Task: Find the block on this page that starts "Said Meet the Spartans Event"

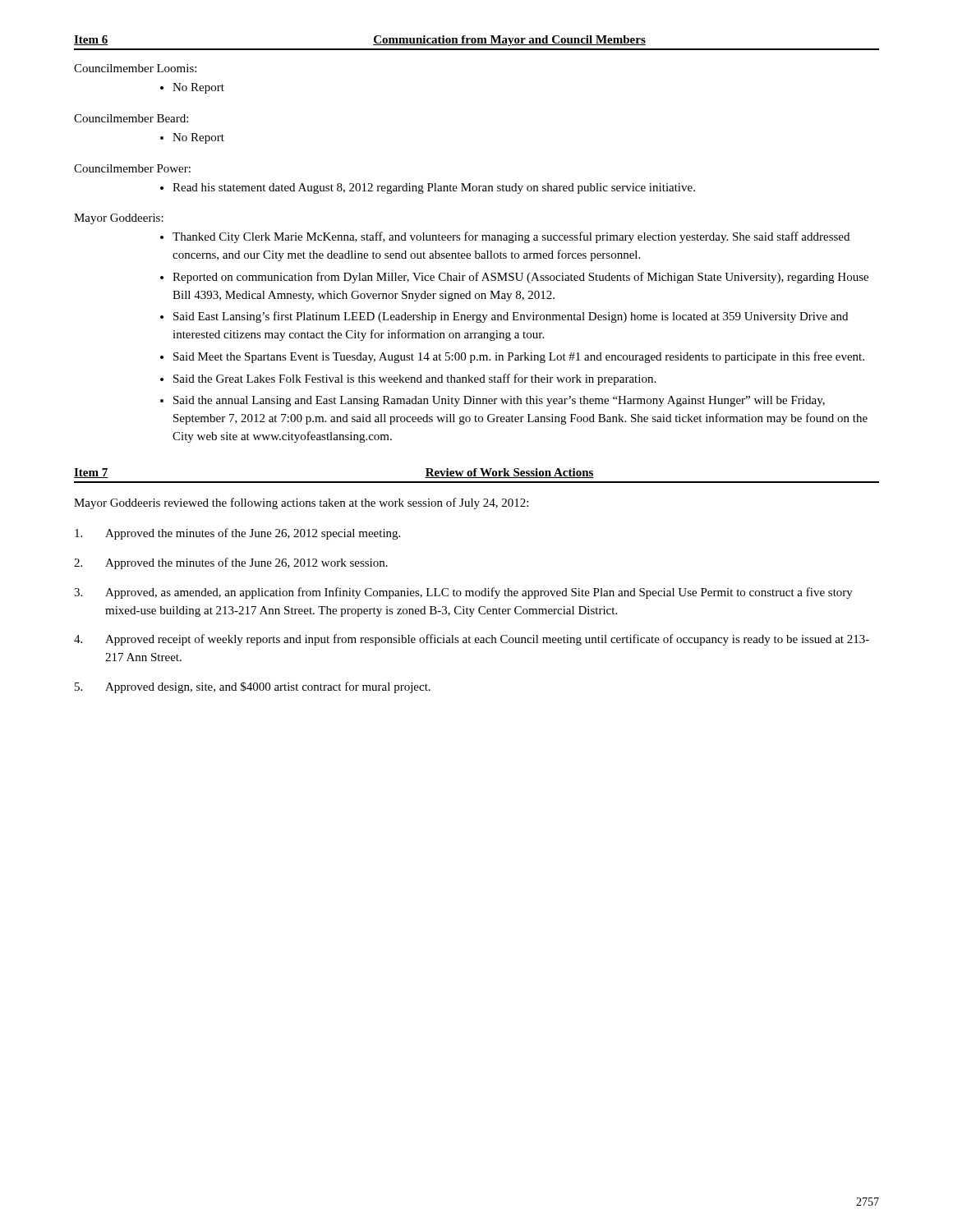Action: (519, 356)
